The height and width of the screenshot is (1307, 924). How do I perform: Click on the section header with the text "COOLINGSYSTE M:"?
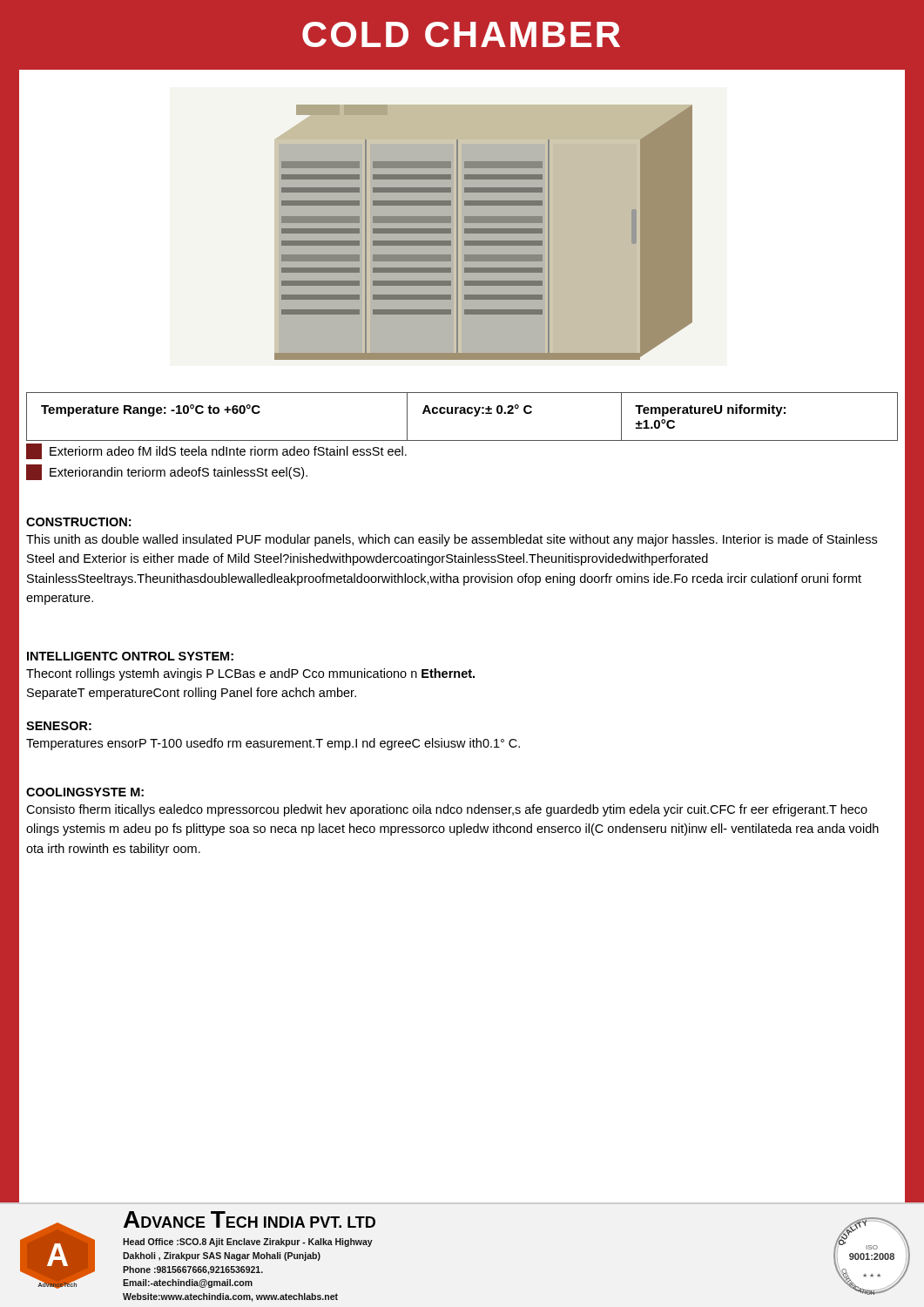(85, 792)
